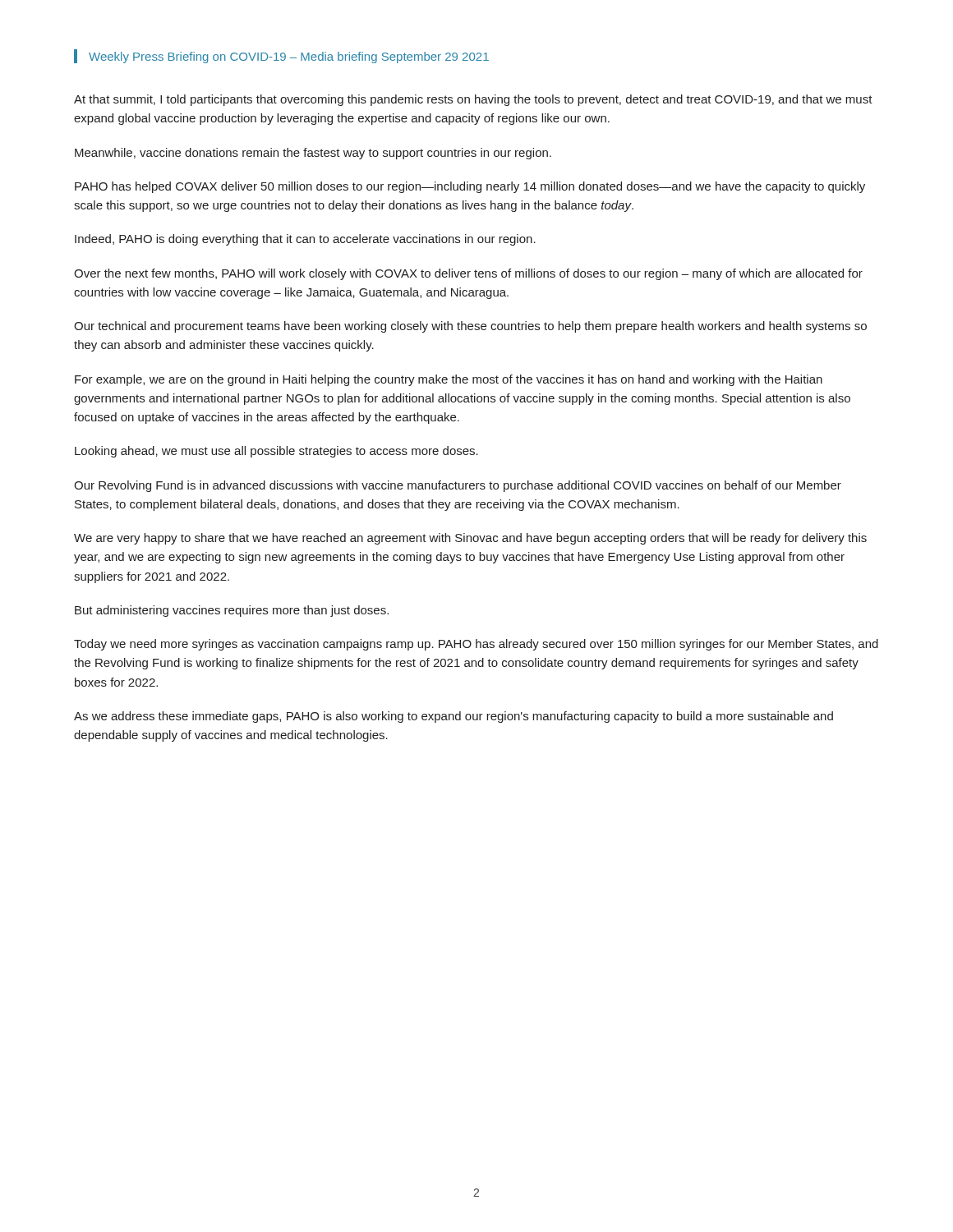Where is the passage that starts "Indeed, PAHO is doing everything that it can"?
Viewport: 953px width, 1232px height.
pos(305,239)
